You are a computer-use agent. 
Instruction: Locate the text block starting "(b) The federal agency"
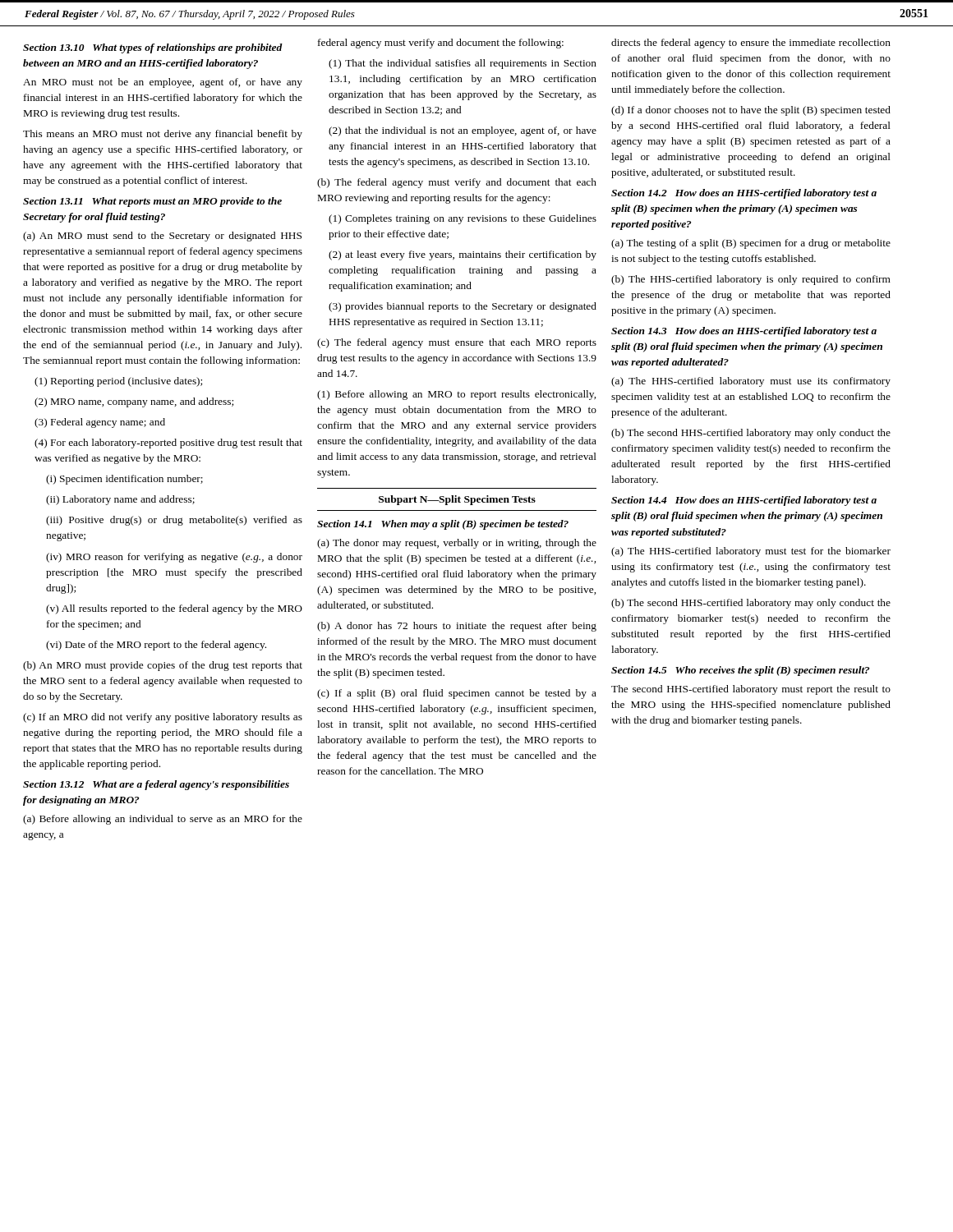[x=457, y=190]
